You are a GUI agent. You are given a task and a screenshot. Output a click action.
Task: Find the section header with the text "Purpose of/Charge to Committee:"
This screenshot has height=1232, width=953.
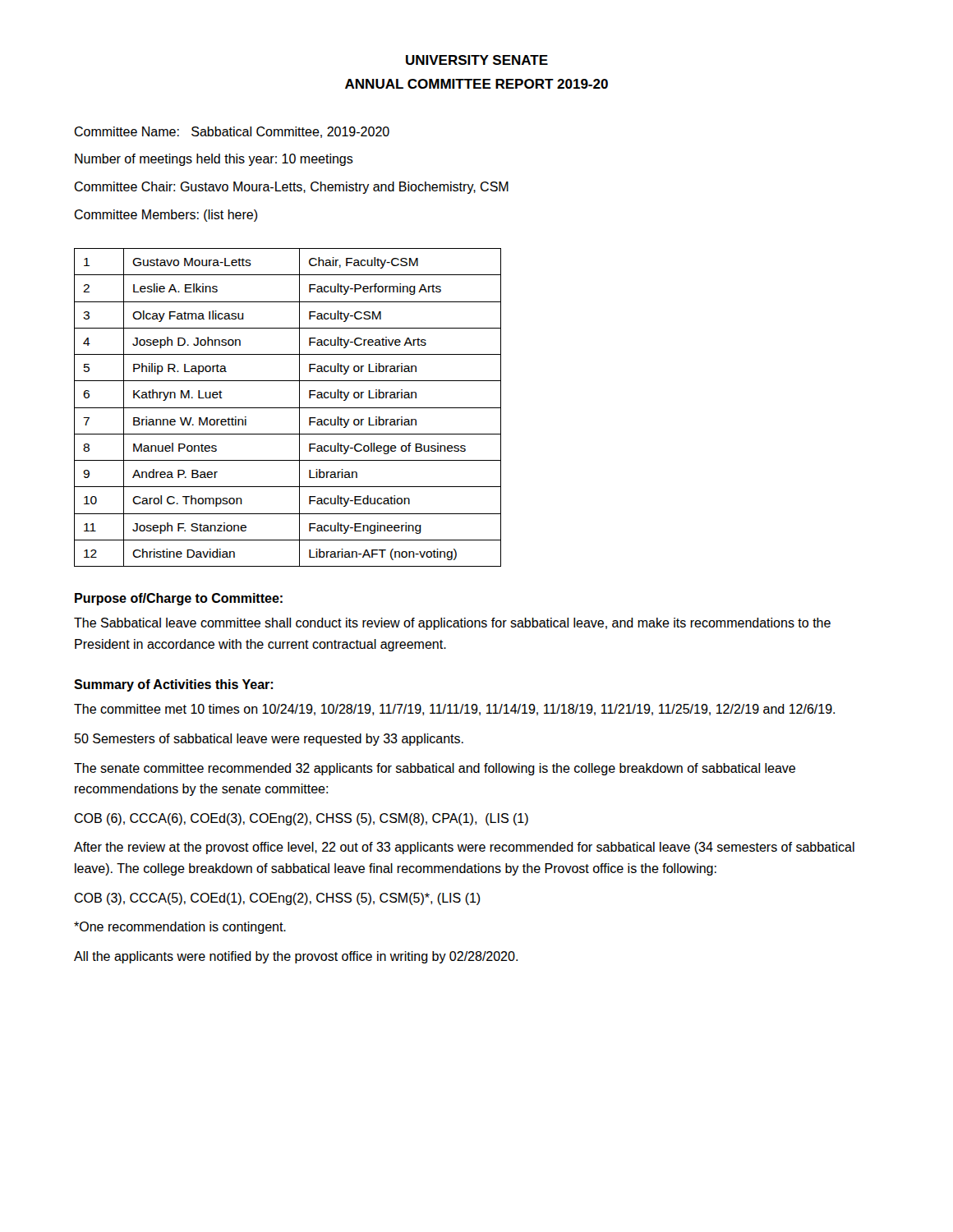(x=179, y=598)
